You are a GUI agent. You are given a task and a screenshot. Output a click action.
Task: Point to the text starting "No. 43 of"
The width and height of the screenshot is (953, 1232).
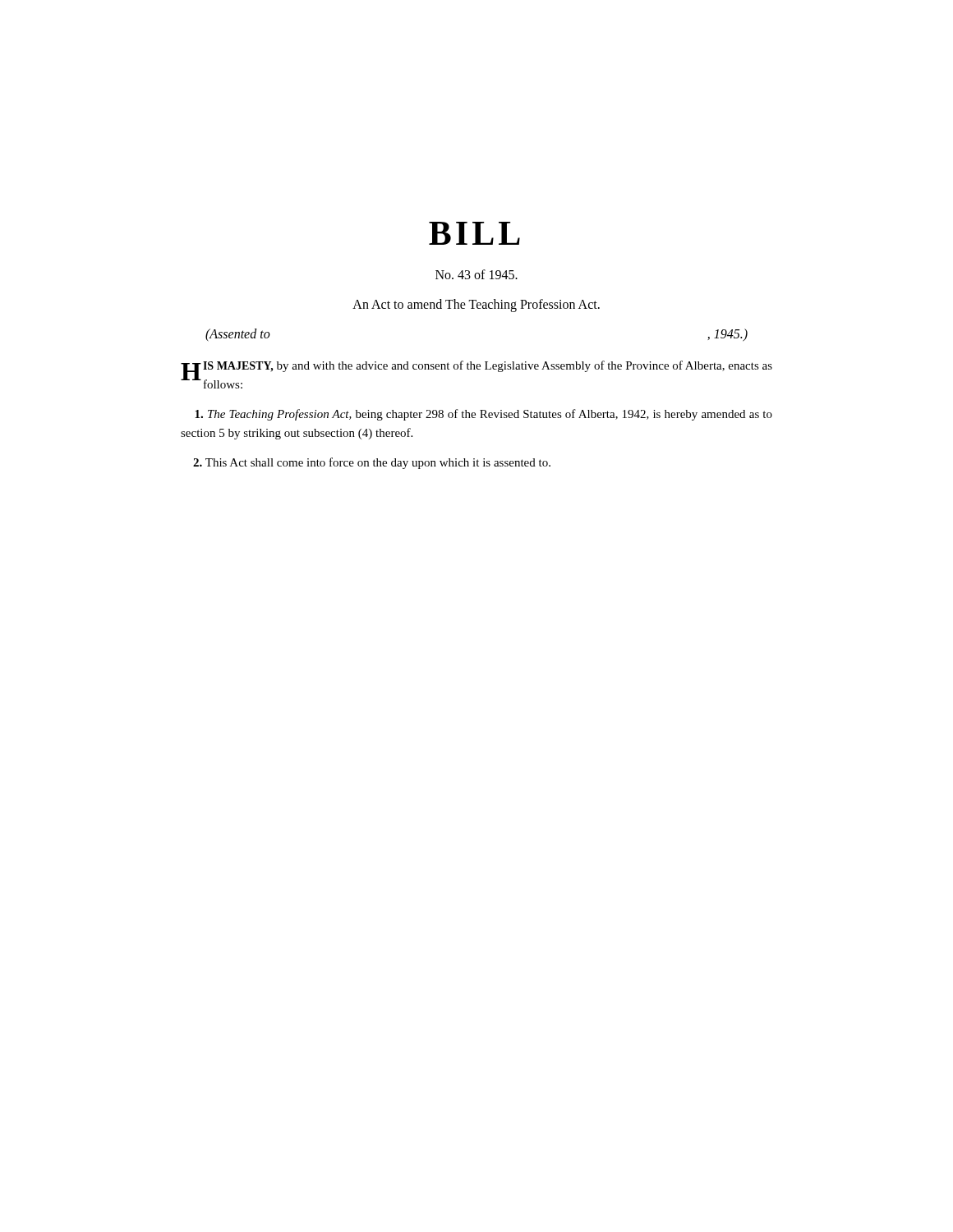pyautogui.click(x=476, y=275)
